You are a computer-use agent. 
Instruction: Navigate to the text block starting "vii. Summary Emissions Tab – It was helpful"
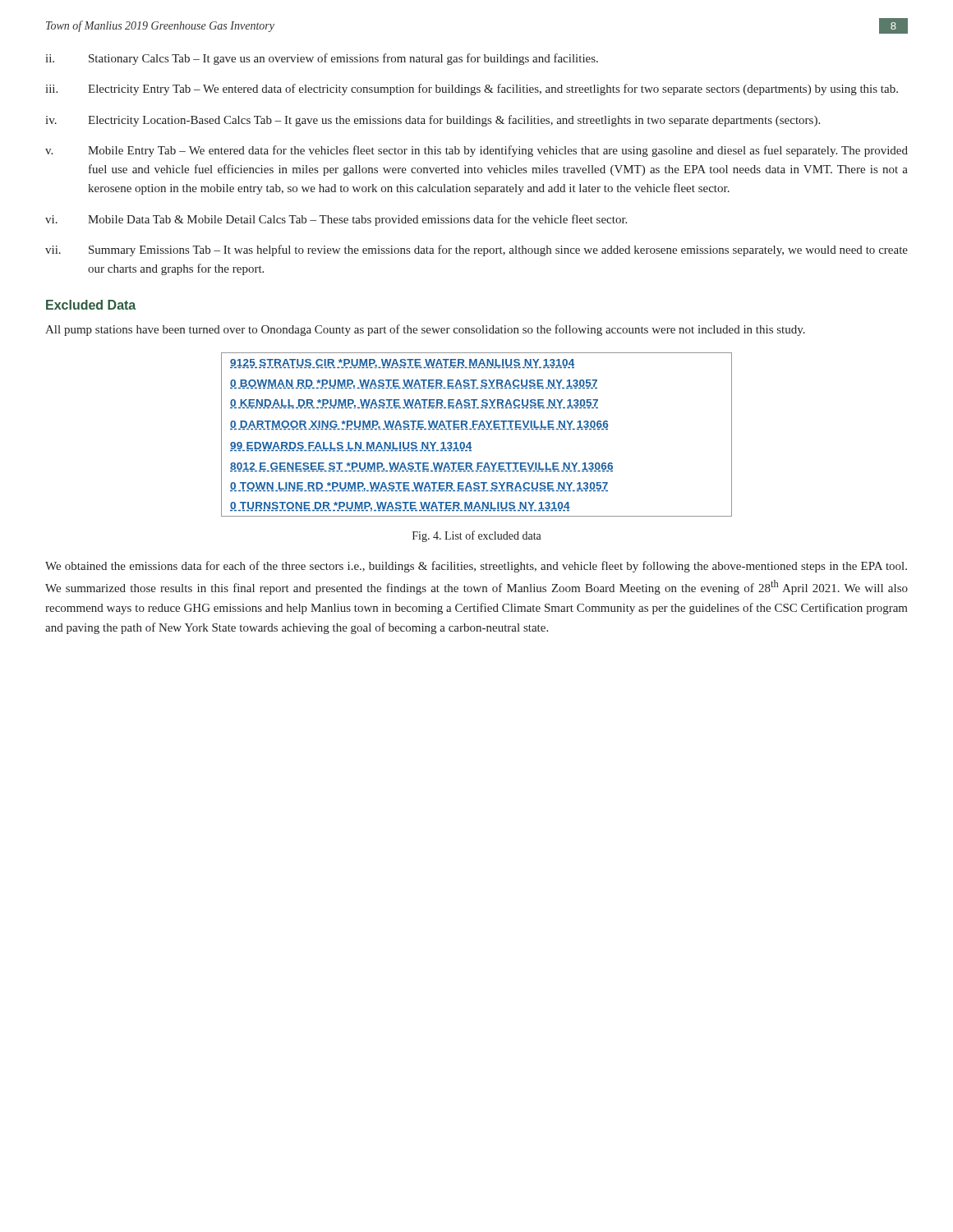click(476, 260)
